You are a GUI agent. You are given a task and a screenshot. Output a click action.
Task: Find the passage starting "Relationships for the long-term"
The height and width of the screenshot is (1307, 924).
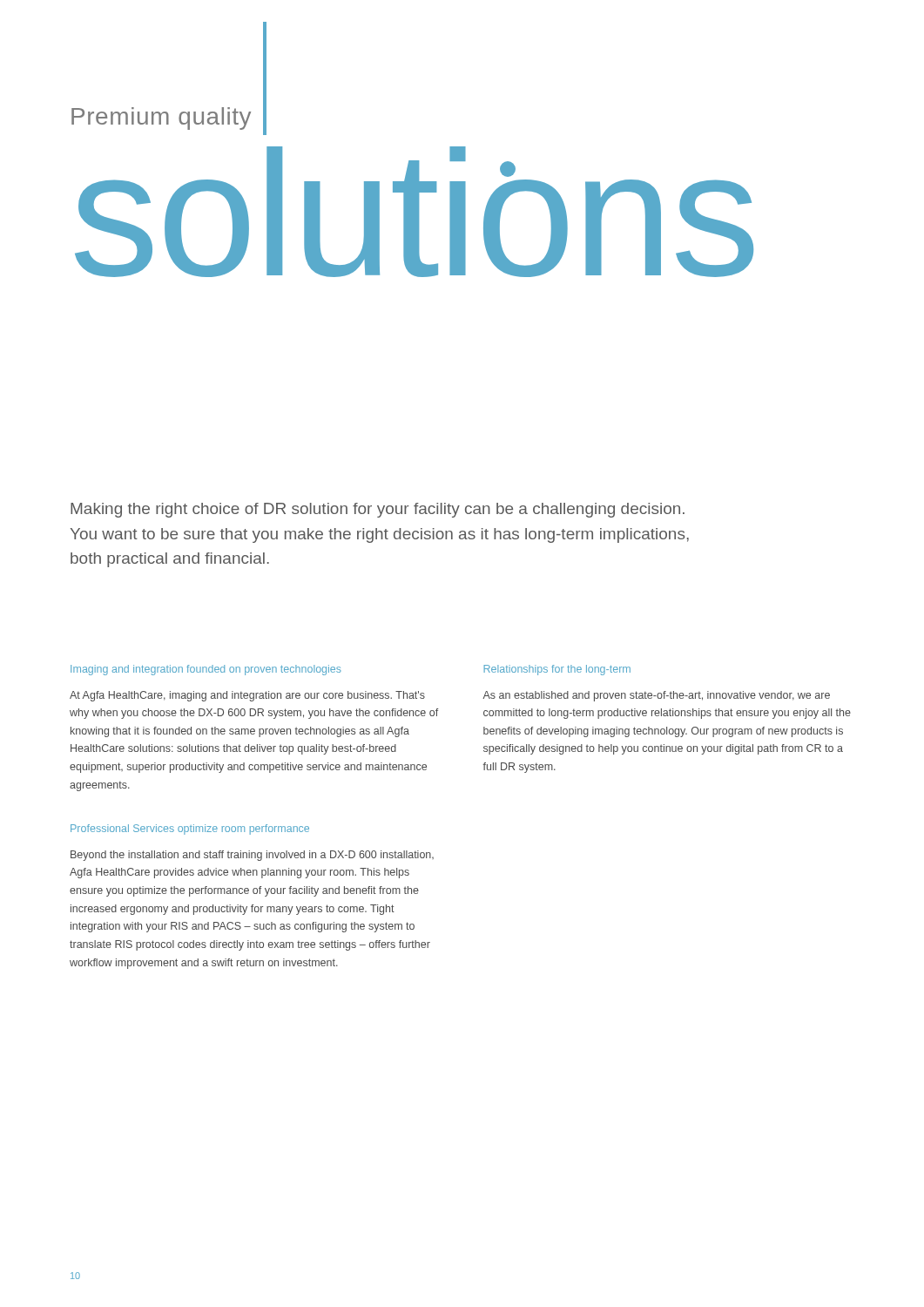tap(557, 669)
